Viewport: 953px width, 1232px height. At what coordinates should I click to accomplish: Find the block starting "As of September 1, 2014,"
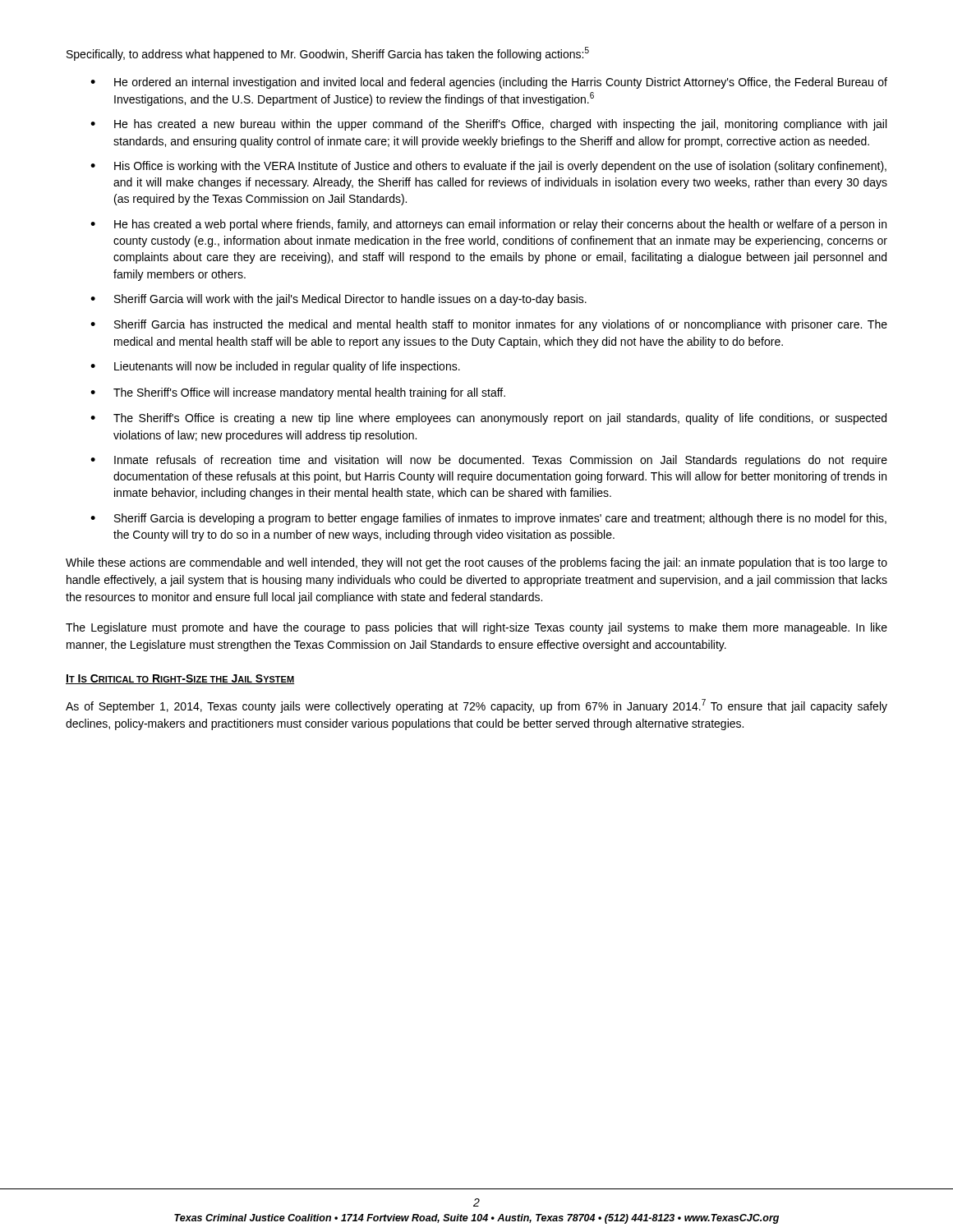point(476,714)
